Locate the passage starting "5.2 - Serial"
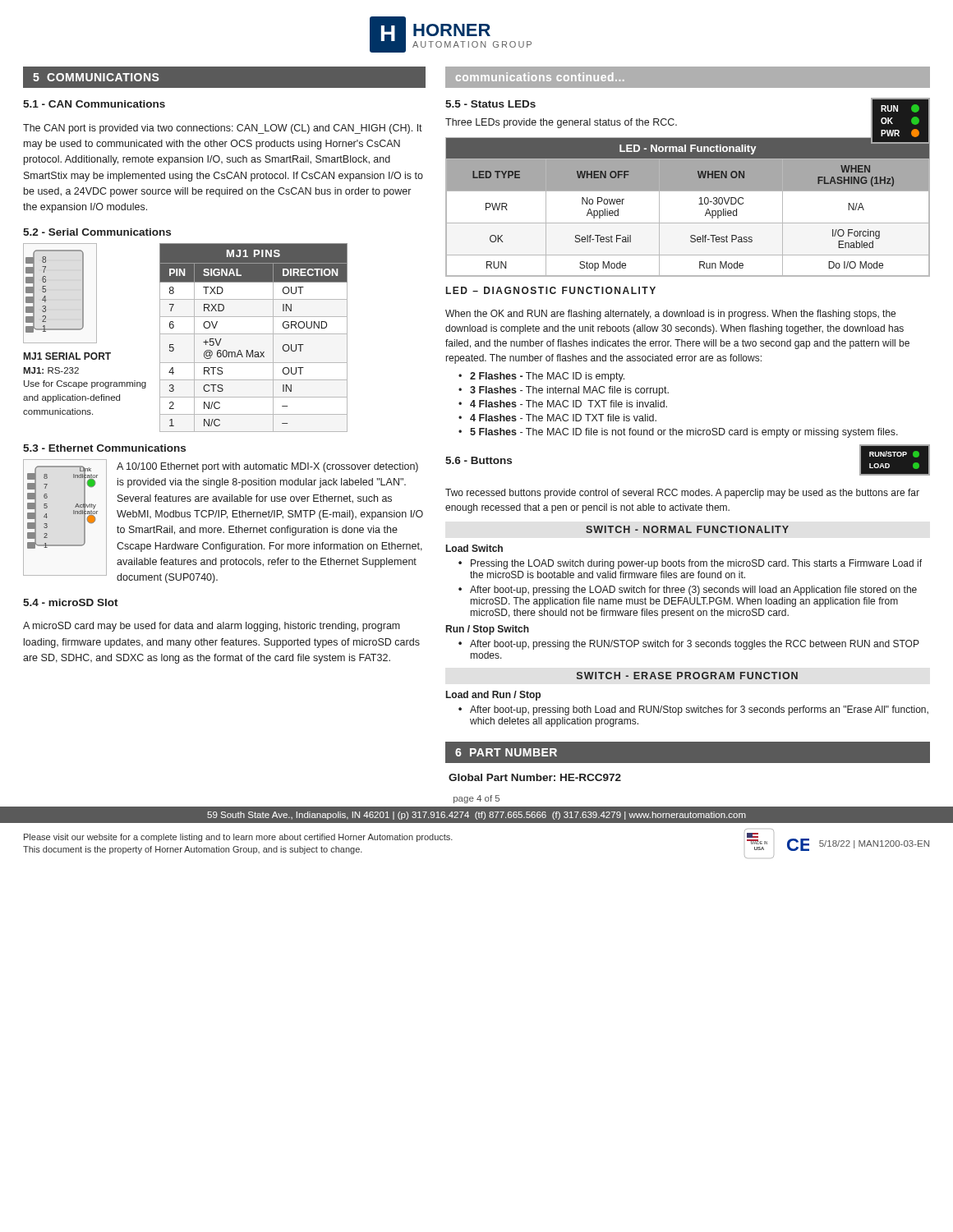Viewport: 953px width, 1232px height. click(224, 232)
